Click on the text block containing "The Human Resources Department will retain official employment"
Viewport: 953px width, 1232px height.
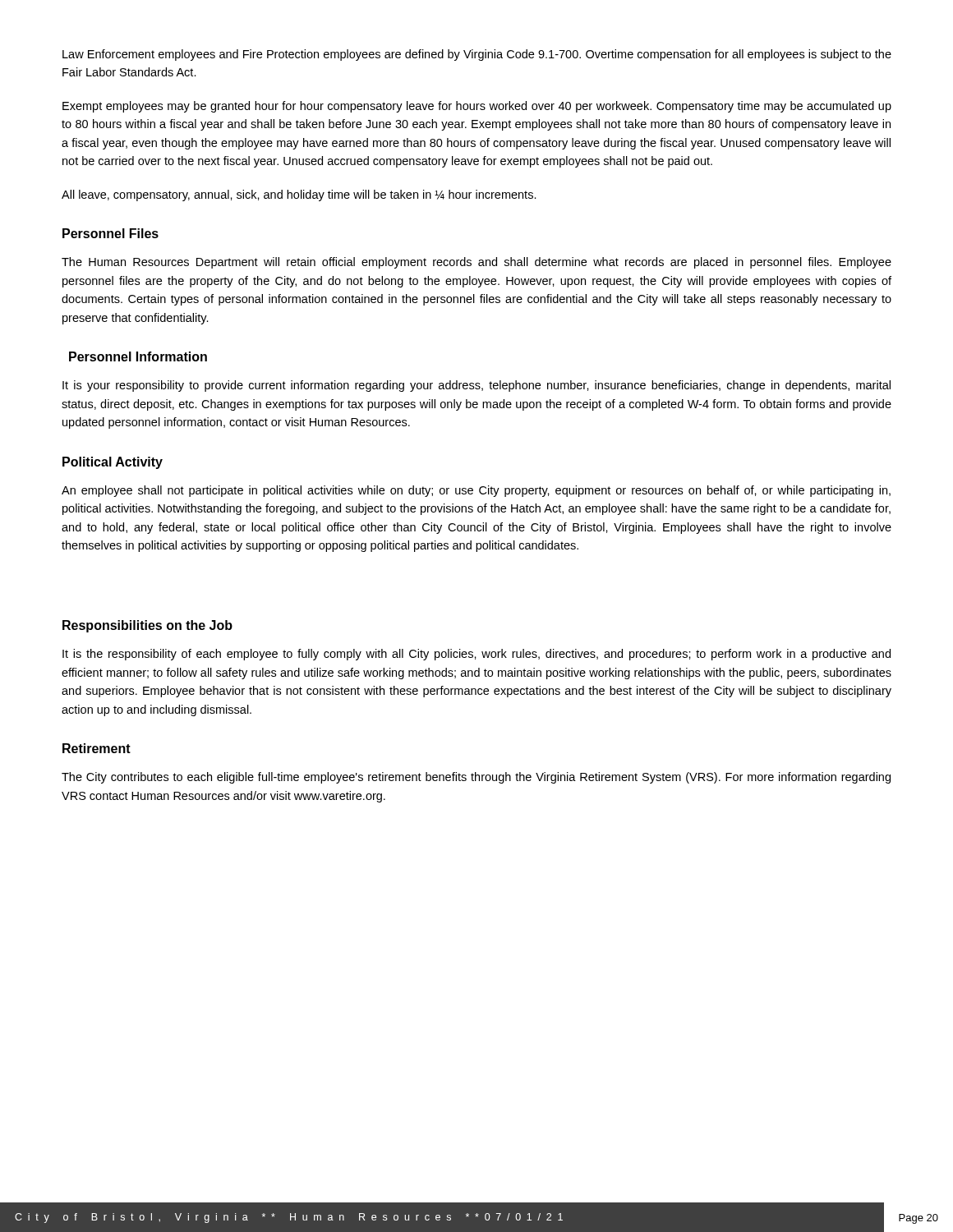[476, 290]
